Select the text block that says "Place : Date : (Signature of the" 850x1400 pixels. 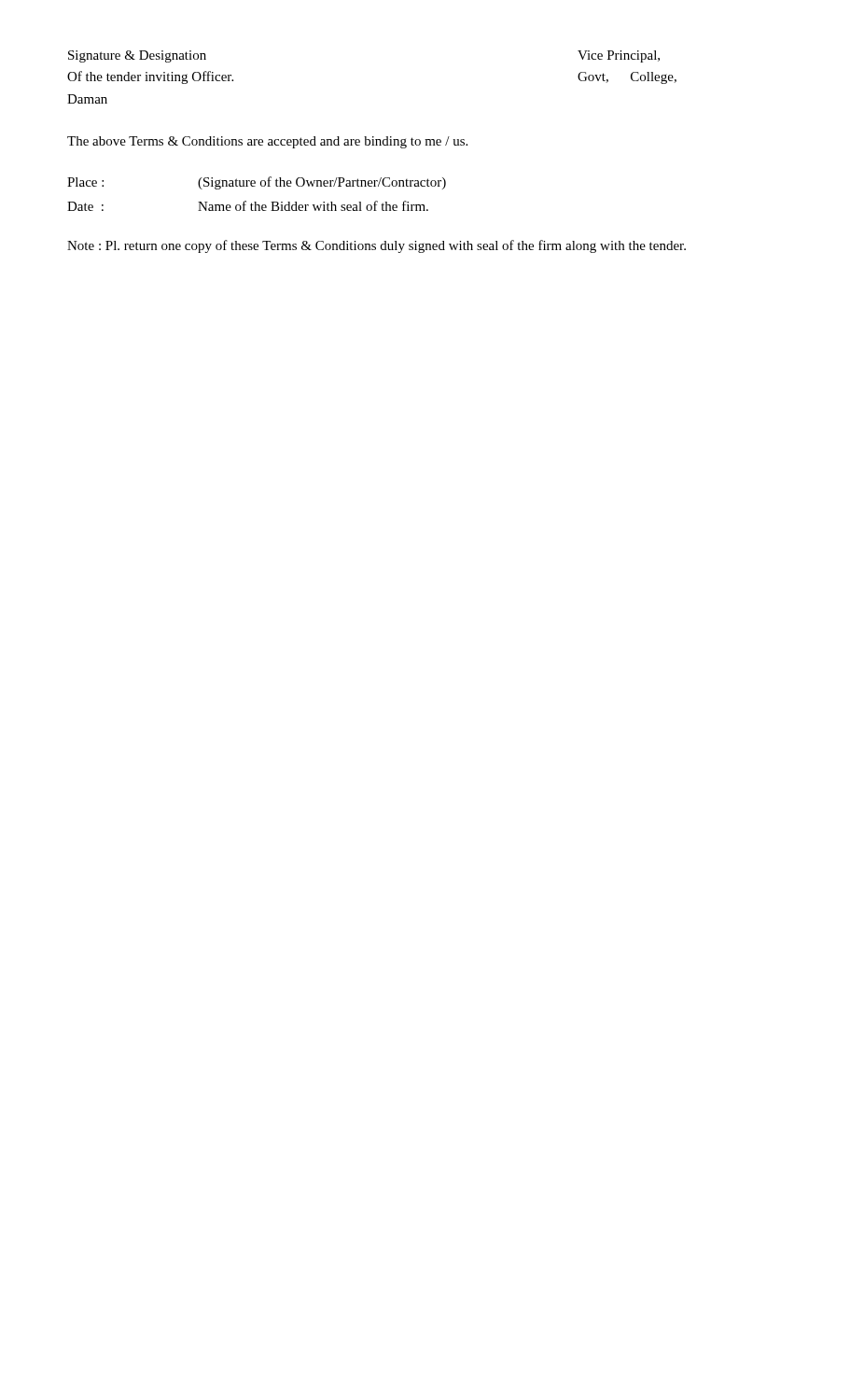[425, 195]
